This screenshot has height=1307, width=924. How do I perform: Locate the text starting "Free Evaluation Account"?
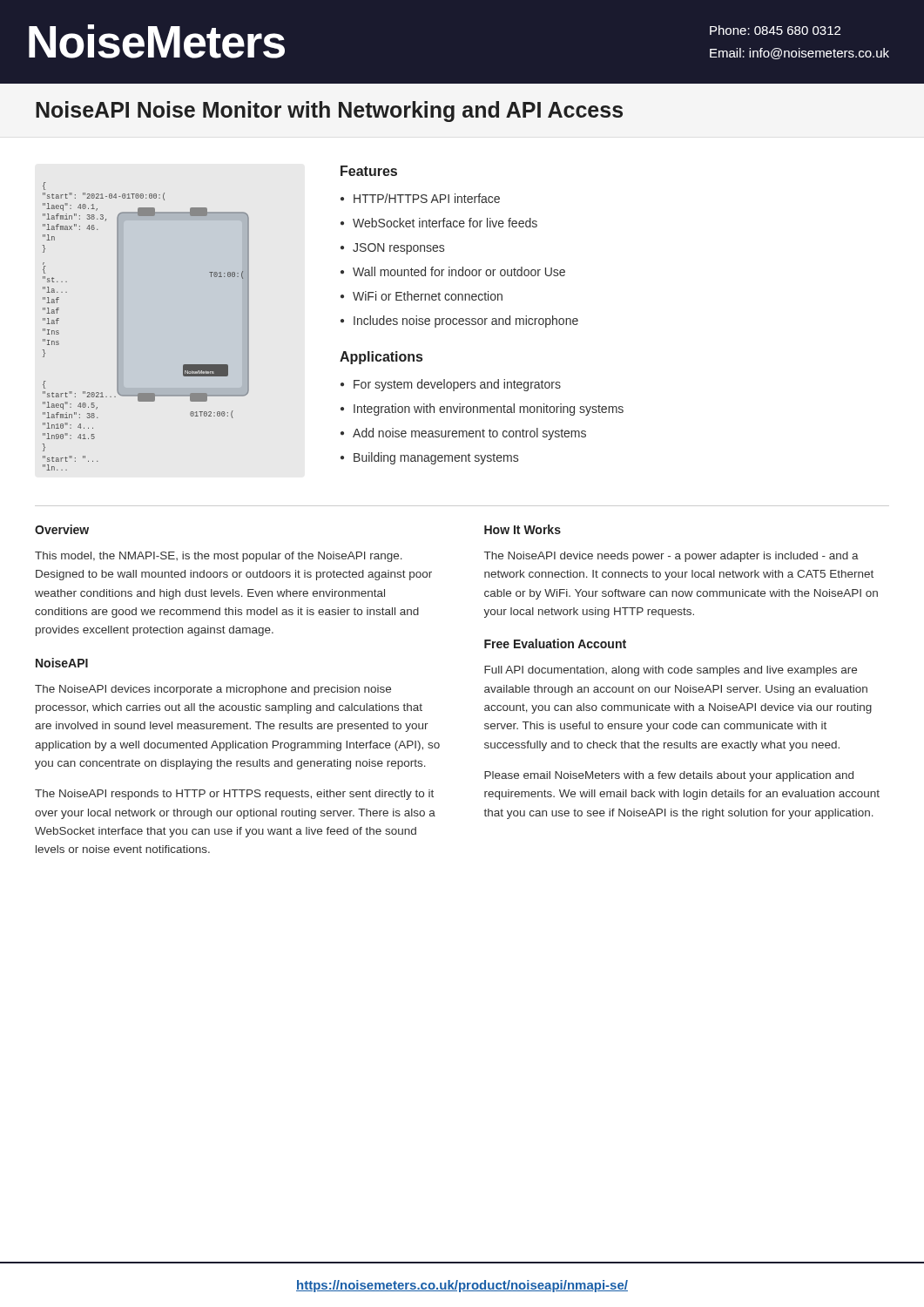555,644
